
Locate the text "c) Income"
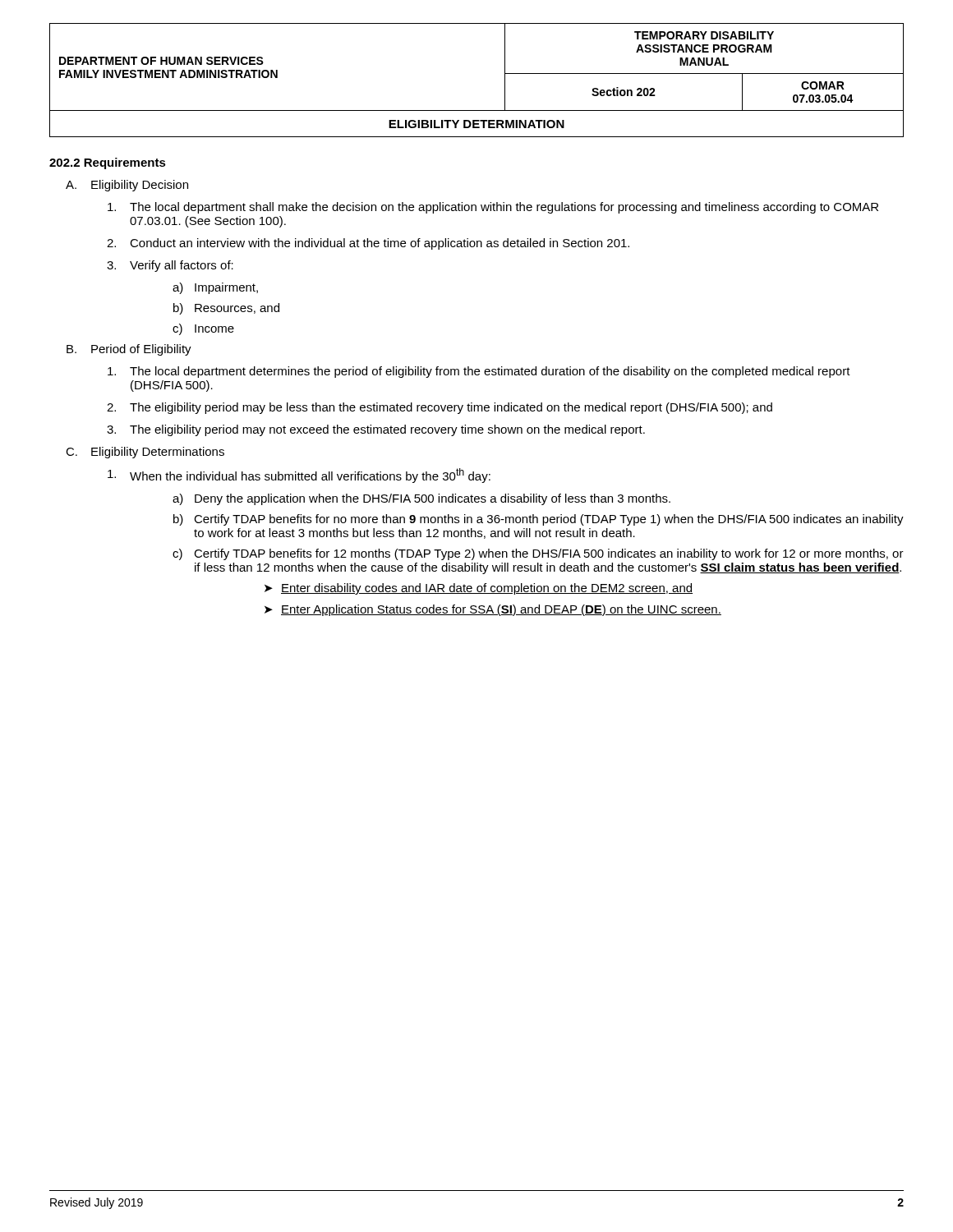click(203, 329)
